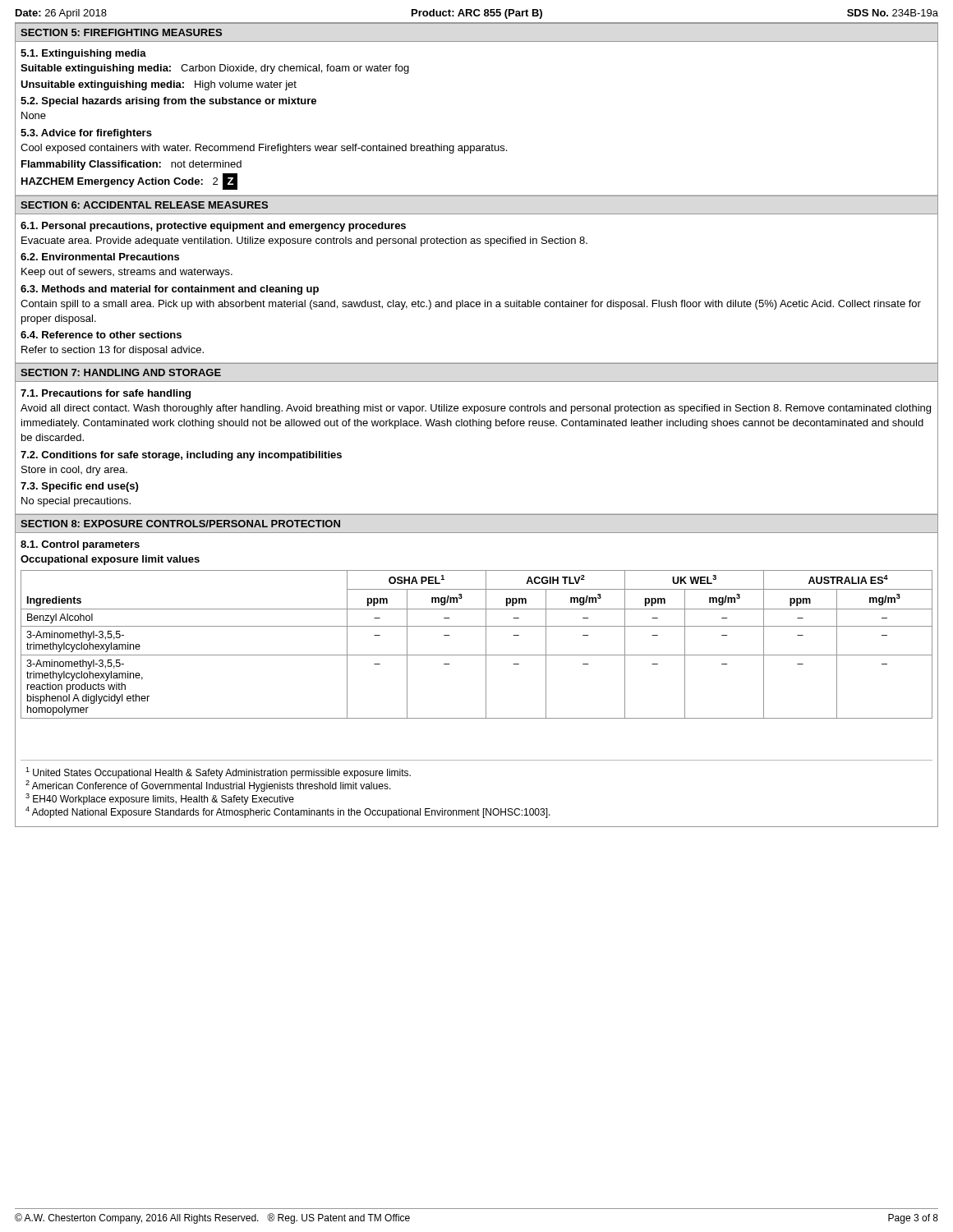The image size is (953, 1232).
Task: Point to the block beginning "HAZCHEM Emergency Action"
Action: click(x=129, y=182)
